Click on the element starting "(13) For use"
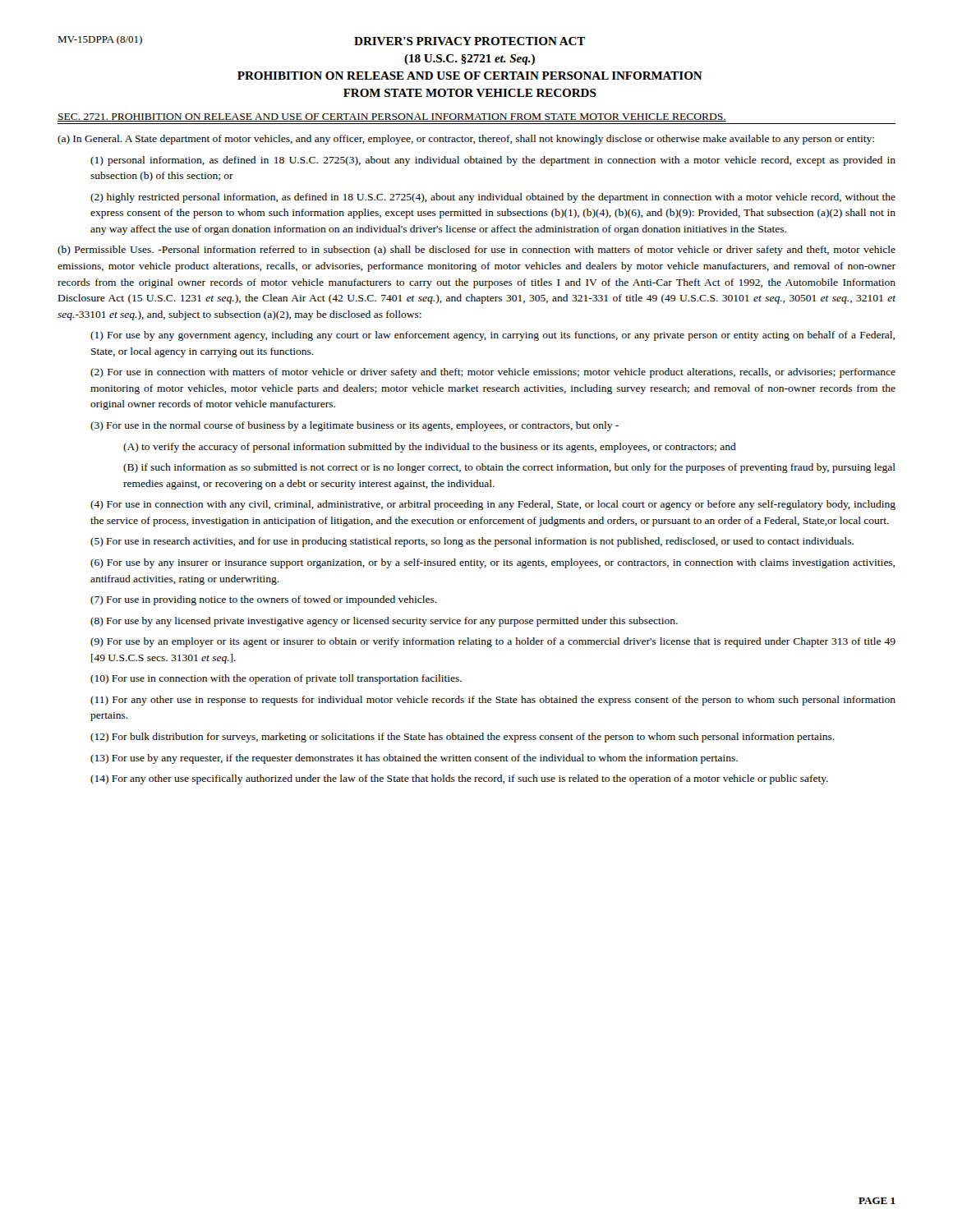The width and height of the screenshot is (953, 1232). pyautogui.click(x=414, y=757)
